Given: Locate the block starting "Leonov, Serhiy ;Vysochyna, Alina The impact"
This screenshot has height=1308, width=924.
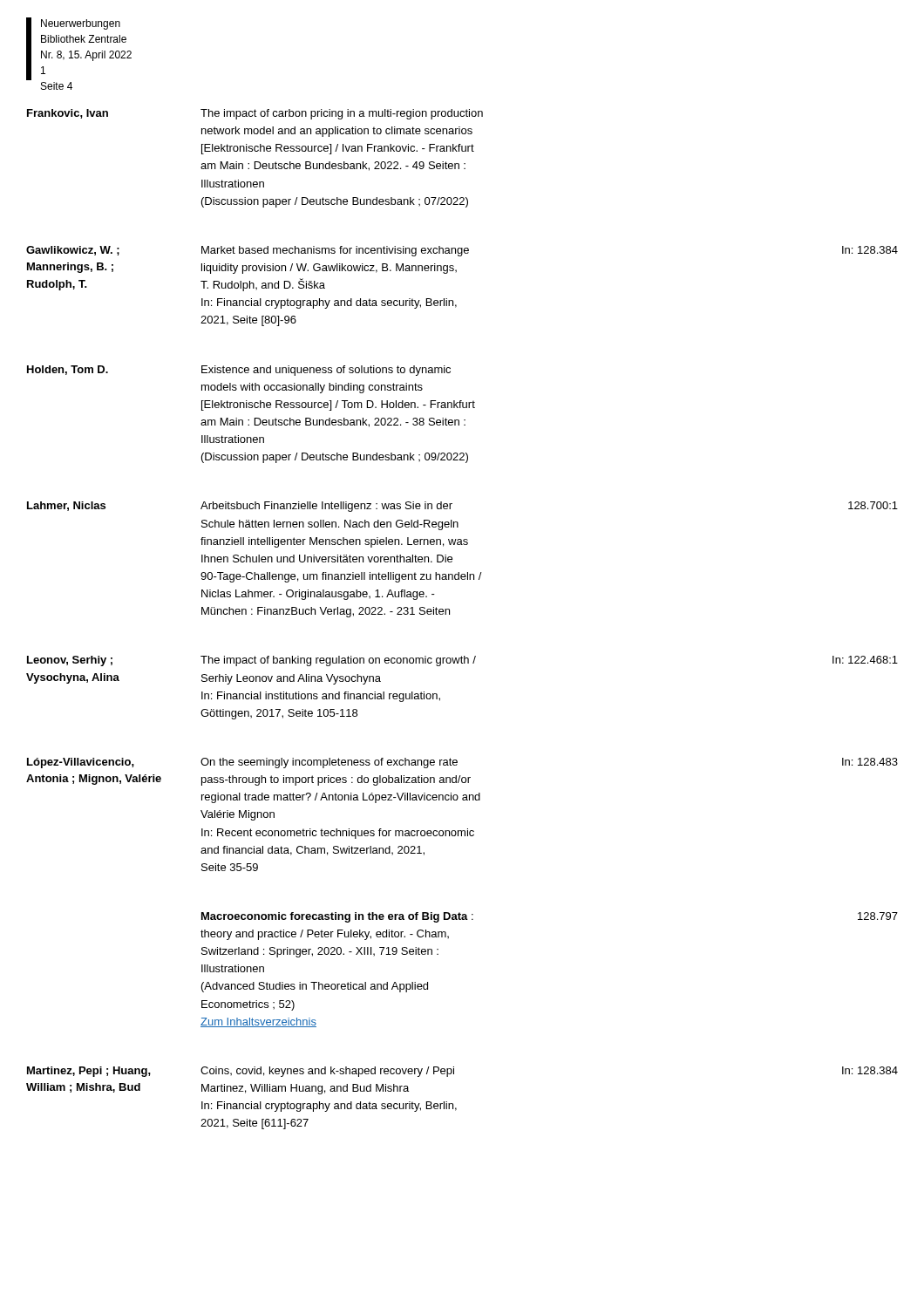Looking at the screenshot, I should coord(462,661).
